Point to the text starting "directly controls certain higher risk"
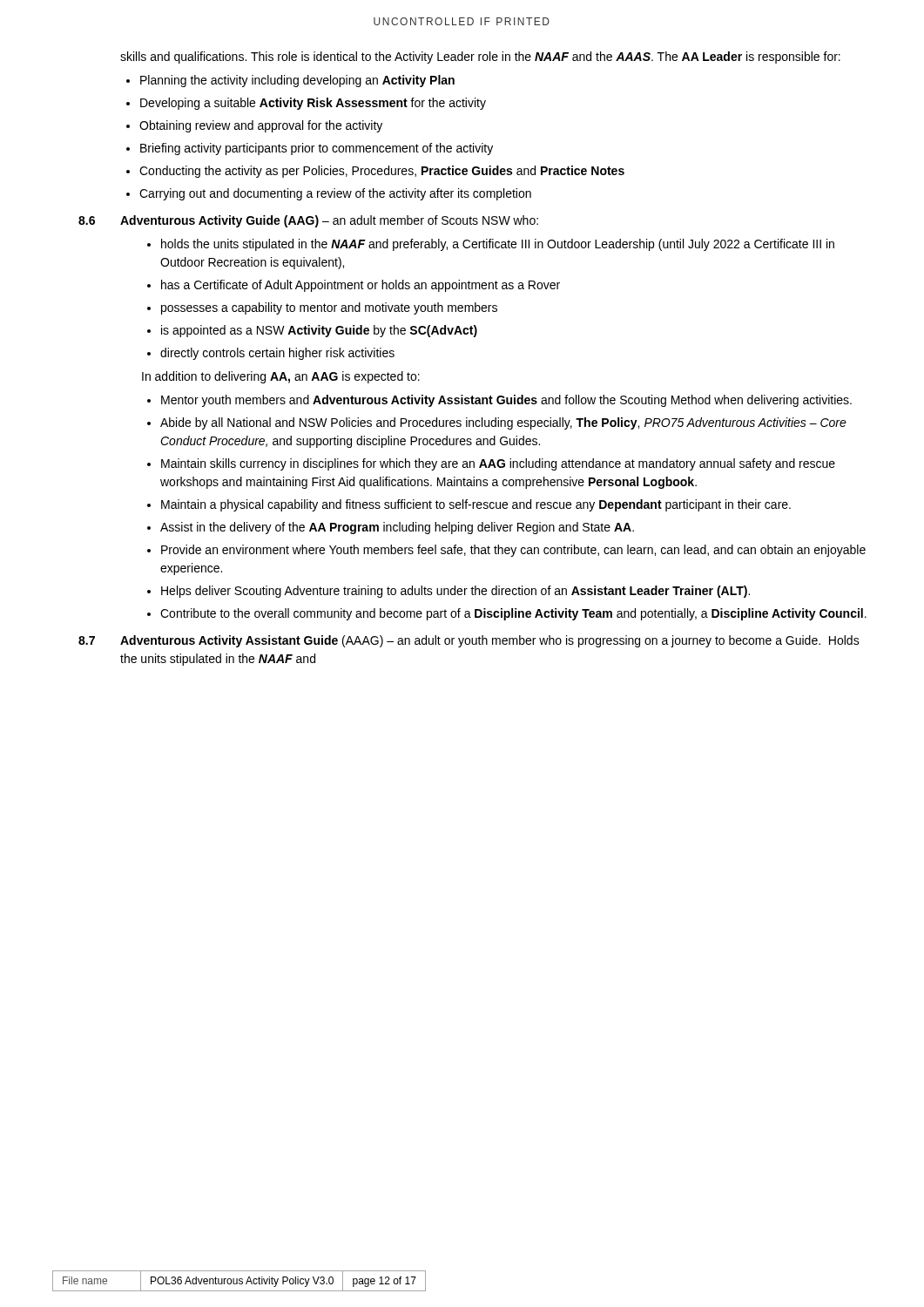The height and width of the screenshot is (1307, 924). pyautogui.click(x=277, y=353)
